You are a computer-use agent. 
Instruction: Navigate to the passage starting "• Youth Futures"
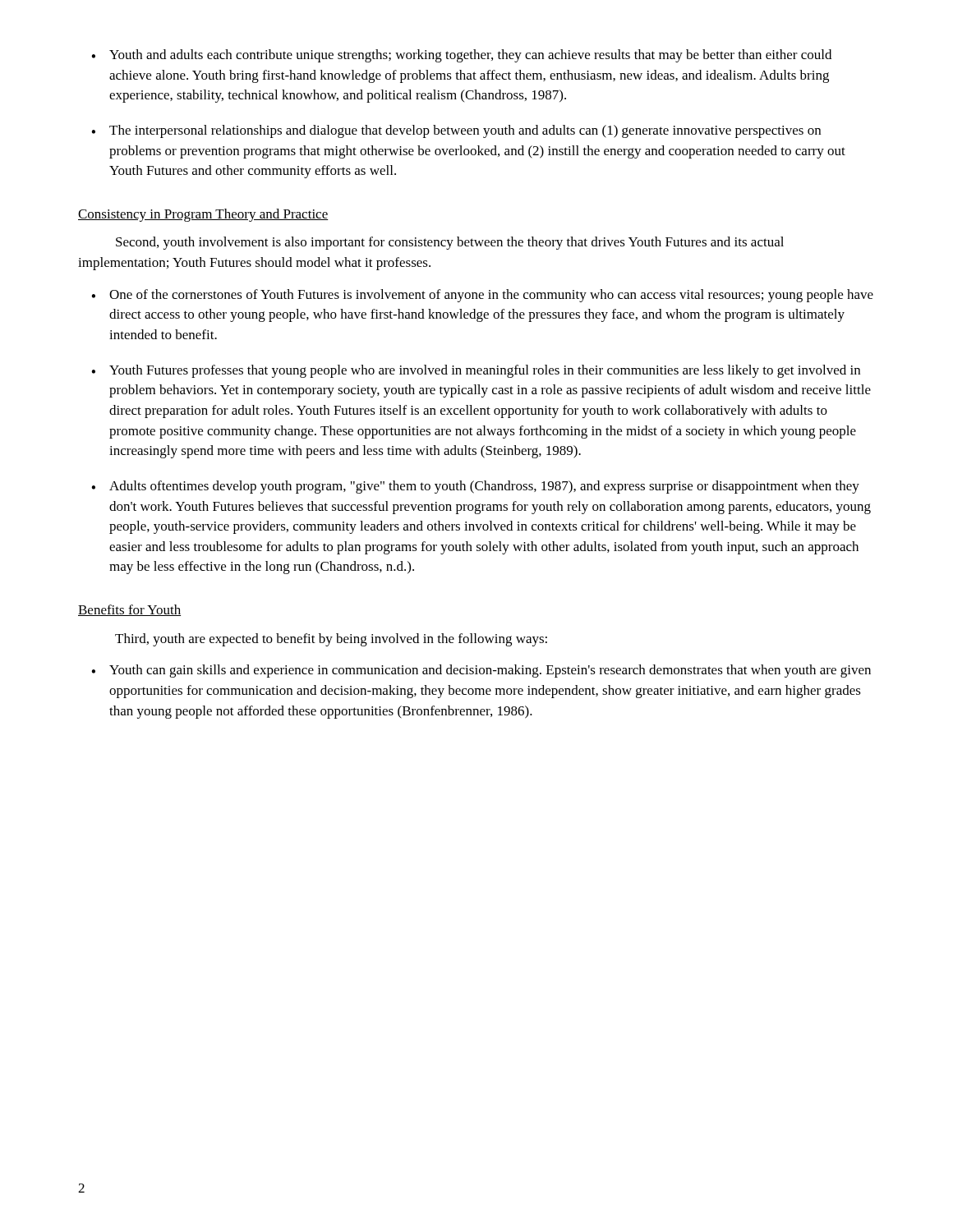coord(476,411)
